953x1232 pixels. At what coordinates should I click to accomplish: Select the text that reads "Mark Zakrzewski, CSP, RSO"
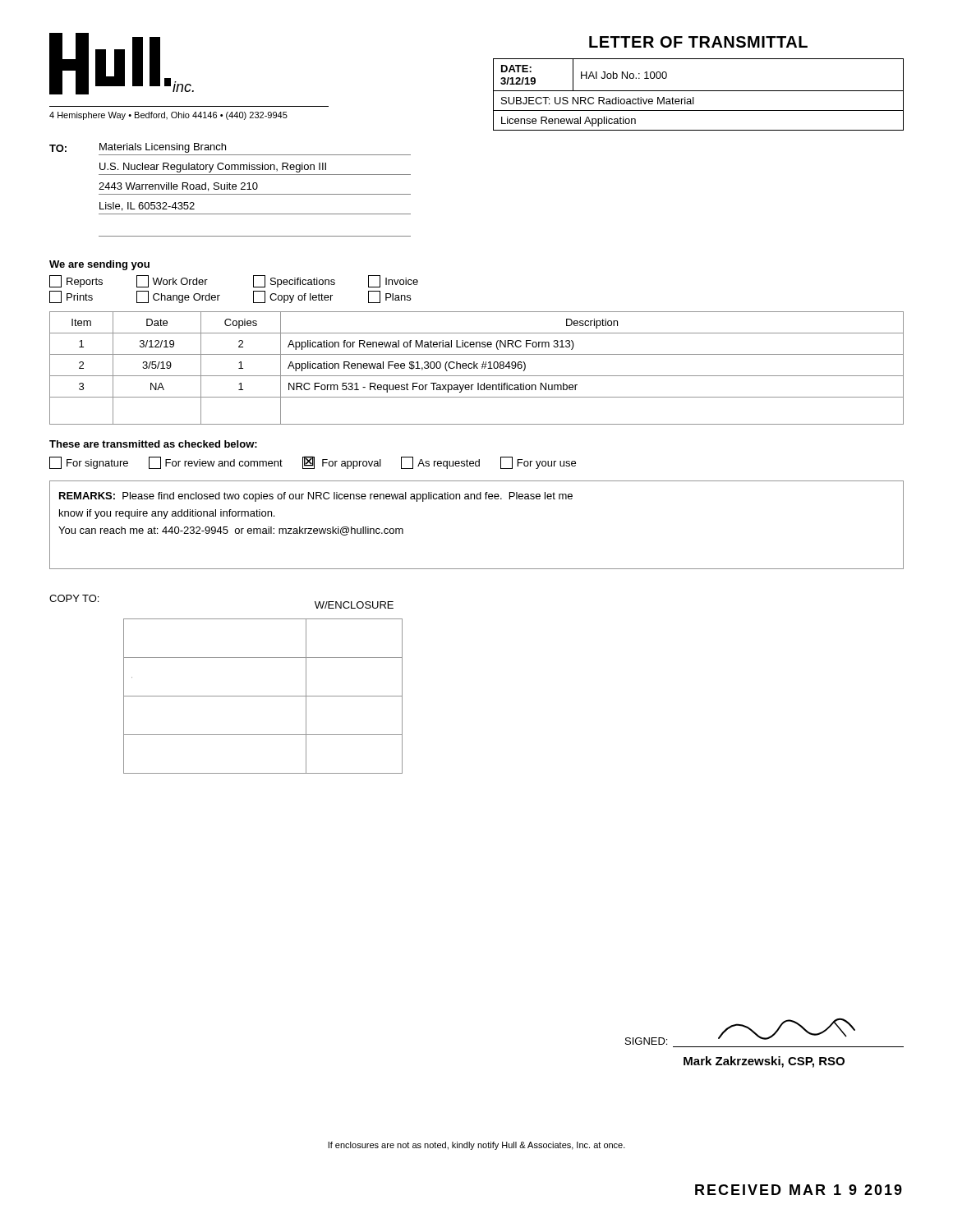(764, 1061)
